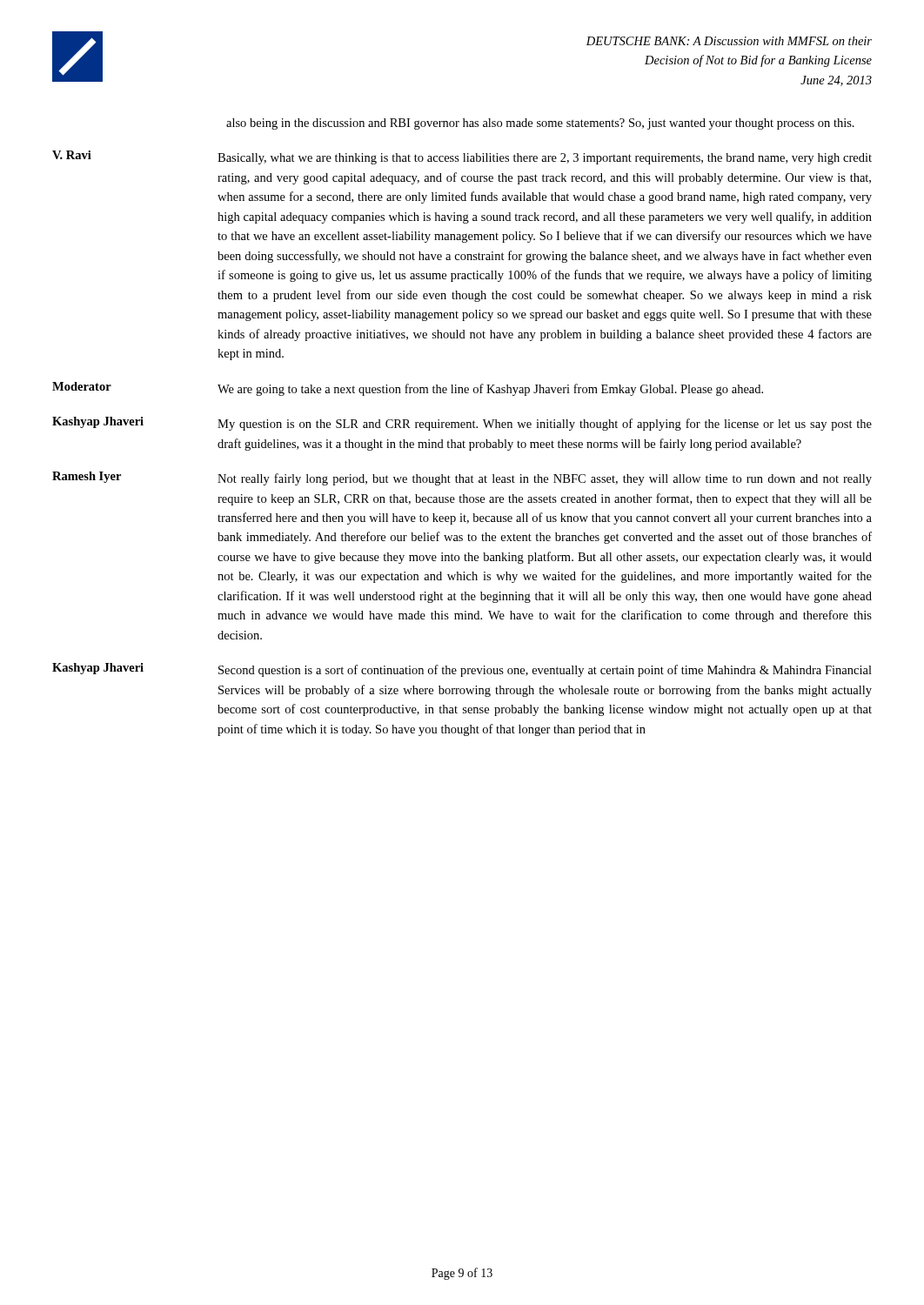
Task: Find the block starting "V. Ravi Basically, what we are thinking is"
Action: (462, 256)
